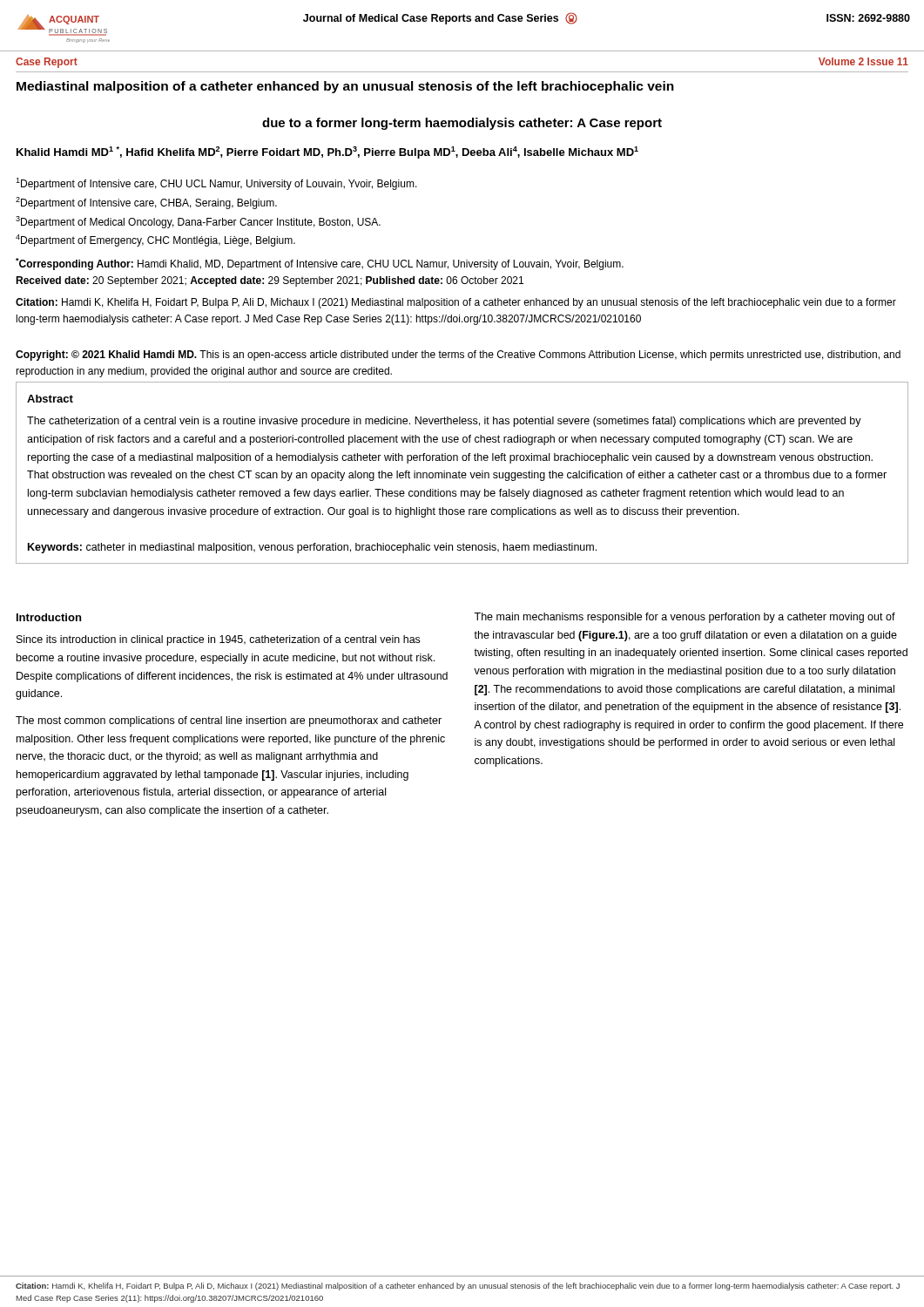Locate the block starting "Abstract The catheterization of"
Image resolution: width=924 pixels, height=1307 pixels.
(462, 471)
